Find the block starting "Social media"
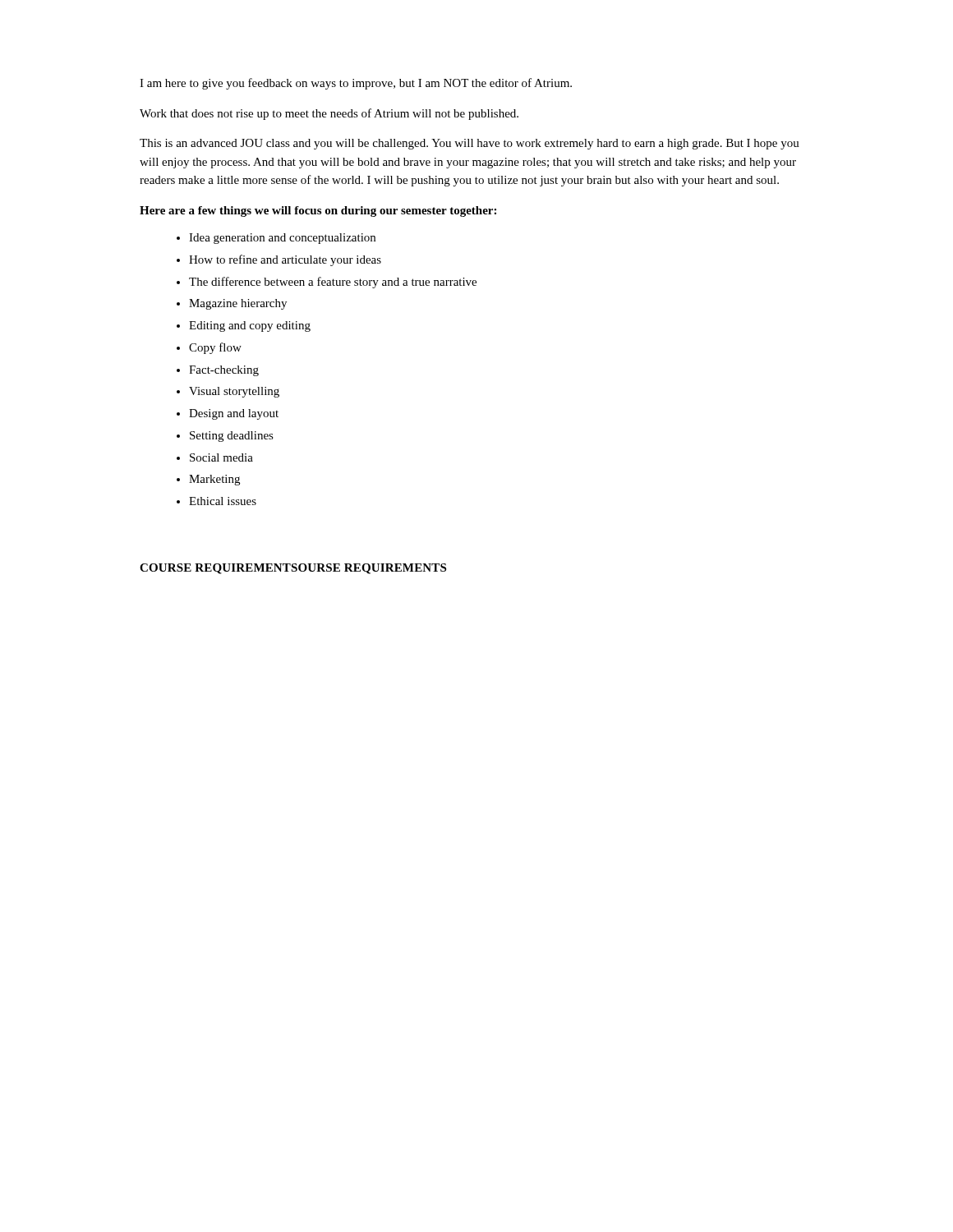 (x=221, y=457)
